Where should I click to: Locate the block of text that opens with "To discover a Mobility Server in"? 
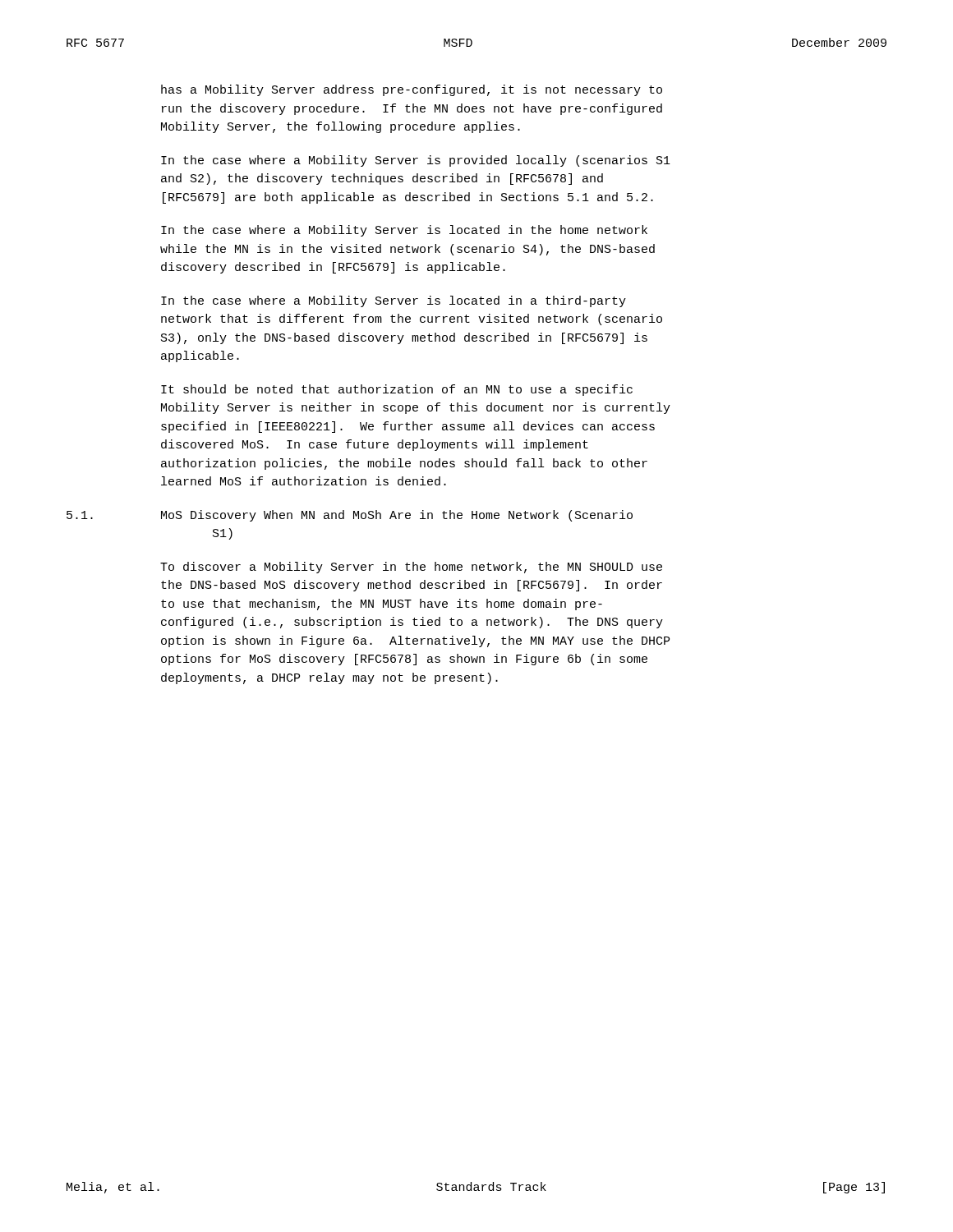pyautogui.click(x=415, y=623)
